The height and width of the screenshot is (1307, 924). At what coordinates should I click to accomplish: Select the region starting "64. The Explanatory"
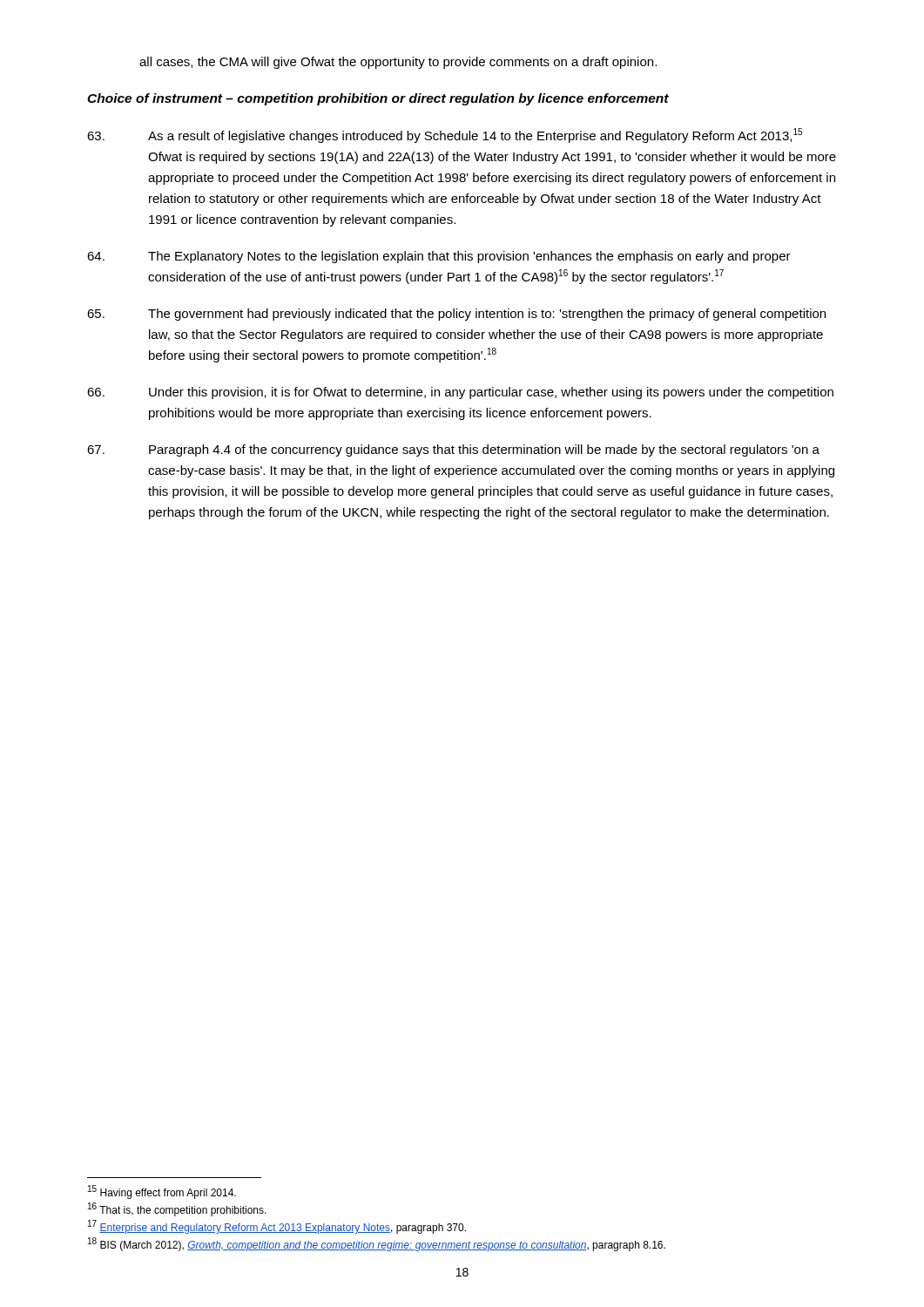coord(462,266)
